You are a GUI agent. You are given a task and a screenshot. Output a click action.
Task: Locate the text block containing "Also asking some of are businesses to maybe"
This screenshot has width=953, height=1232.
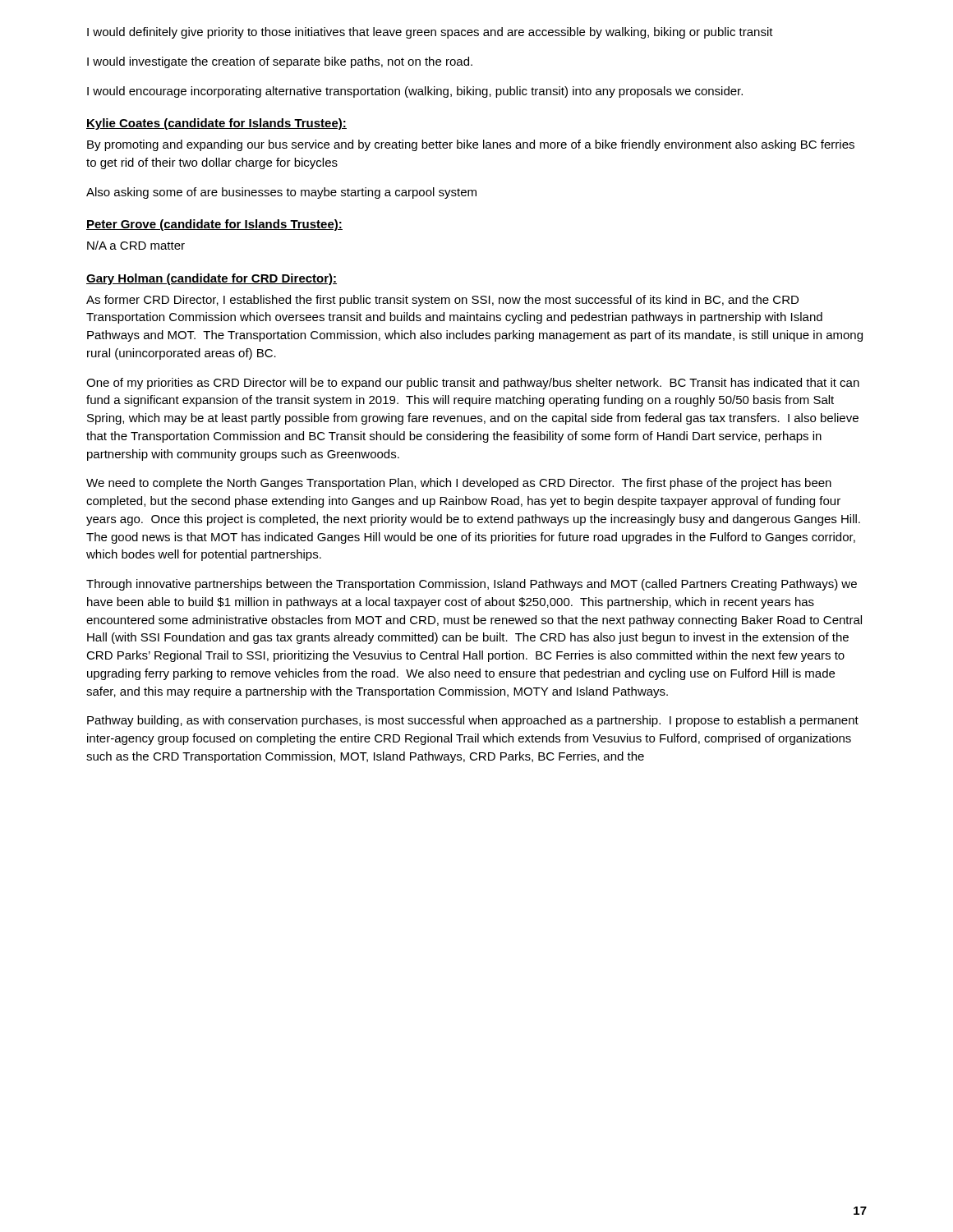(282, 191)
